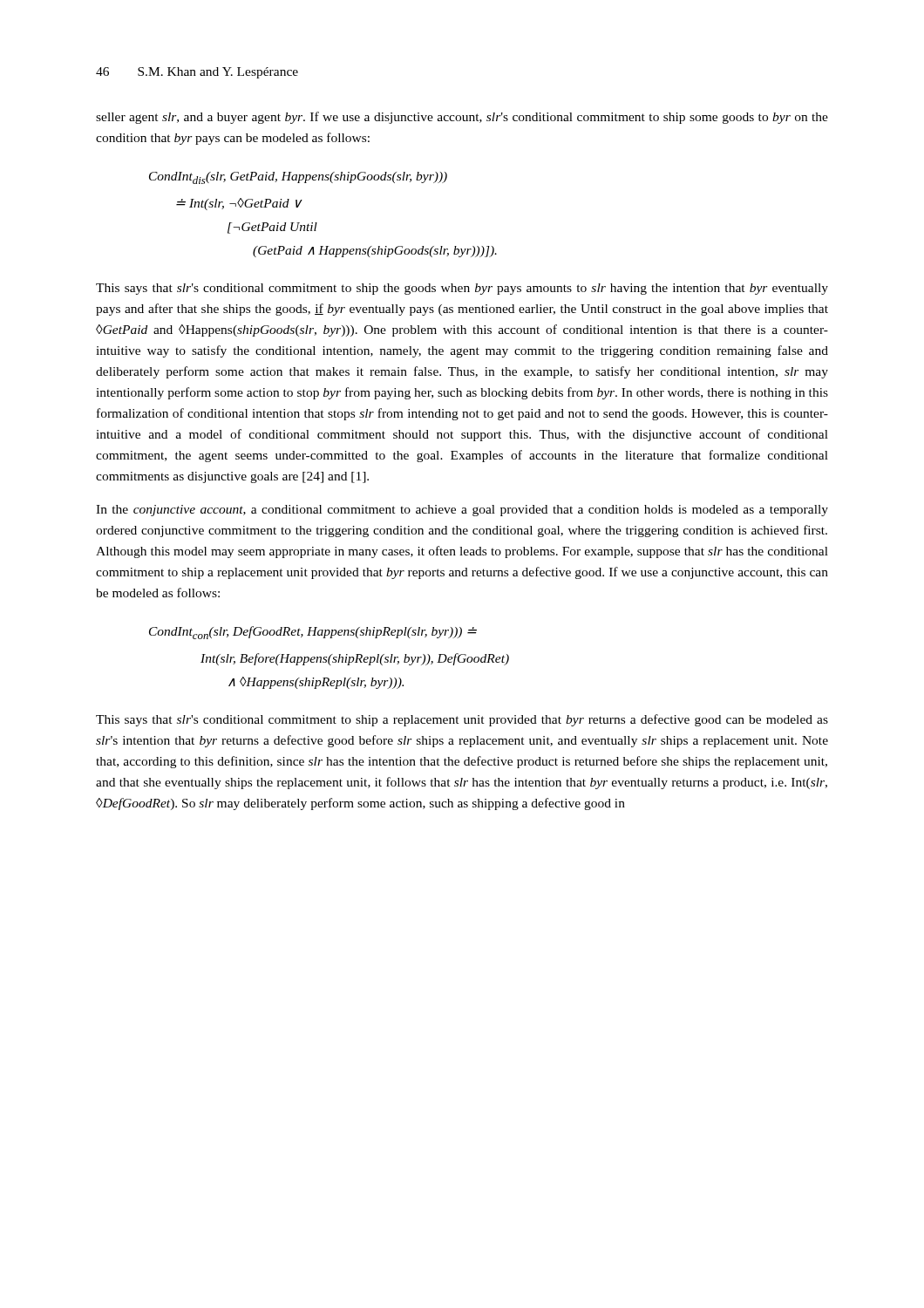Locate the text block containing "seller agent slr,"
Image resolution: width=924 pixels, height=1308 pixels.
pos(462,127)
